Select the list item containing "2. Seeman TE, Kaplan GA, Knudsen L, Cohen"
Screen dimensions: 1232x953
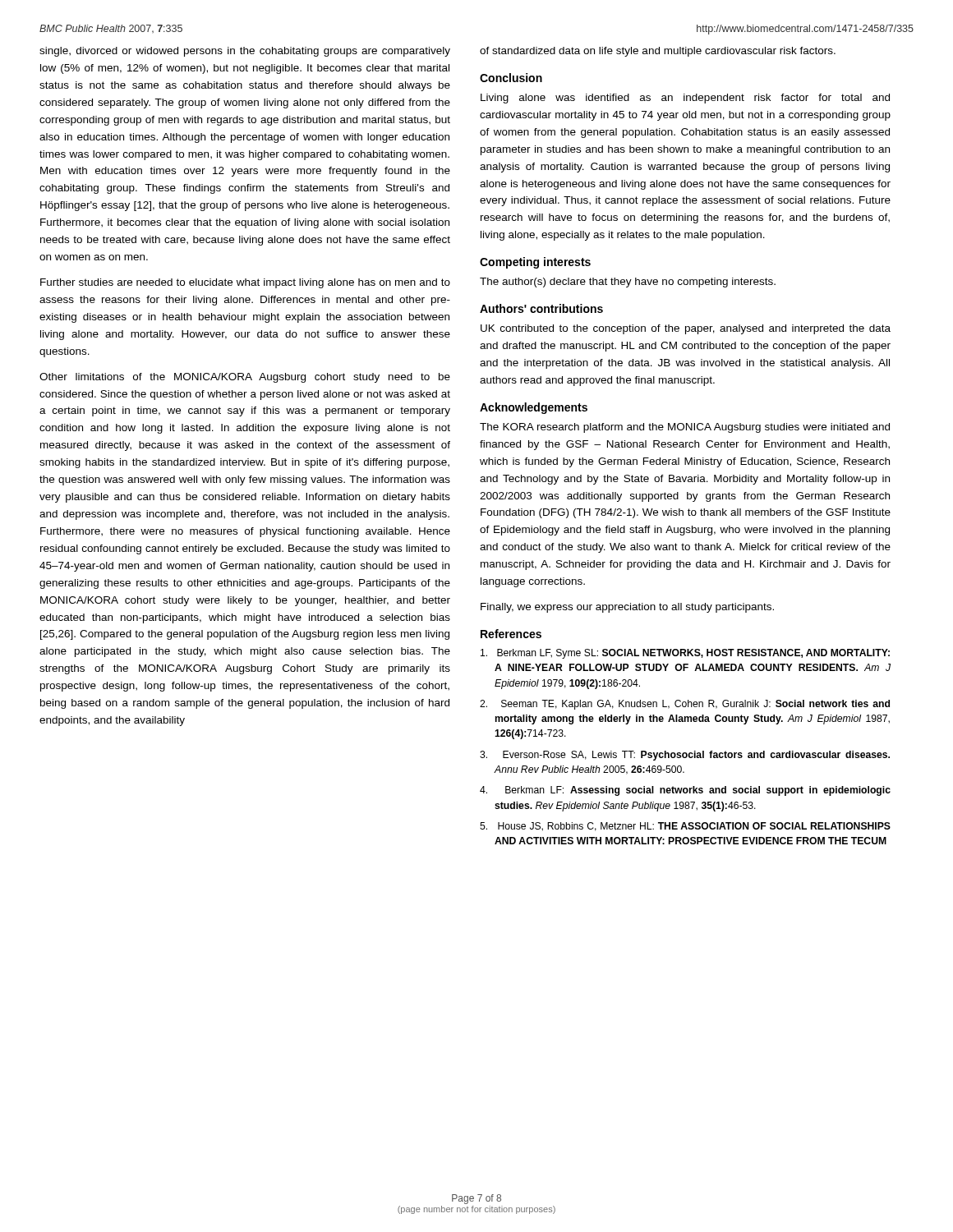(x=685, y=719)
